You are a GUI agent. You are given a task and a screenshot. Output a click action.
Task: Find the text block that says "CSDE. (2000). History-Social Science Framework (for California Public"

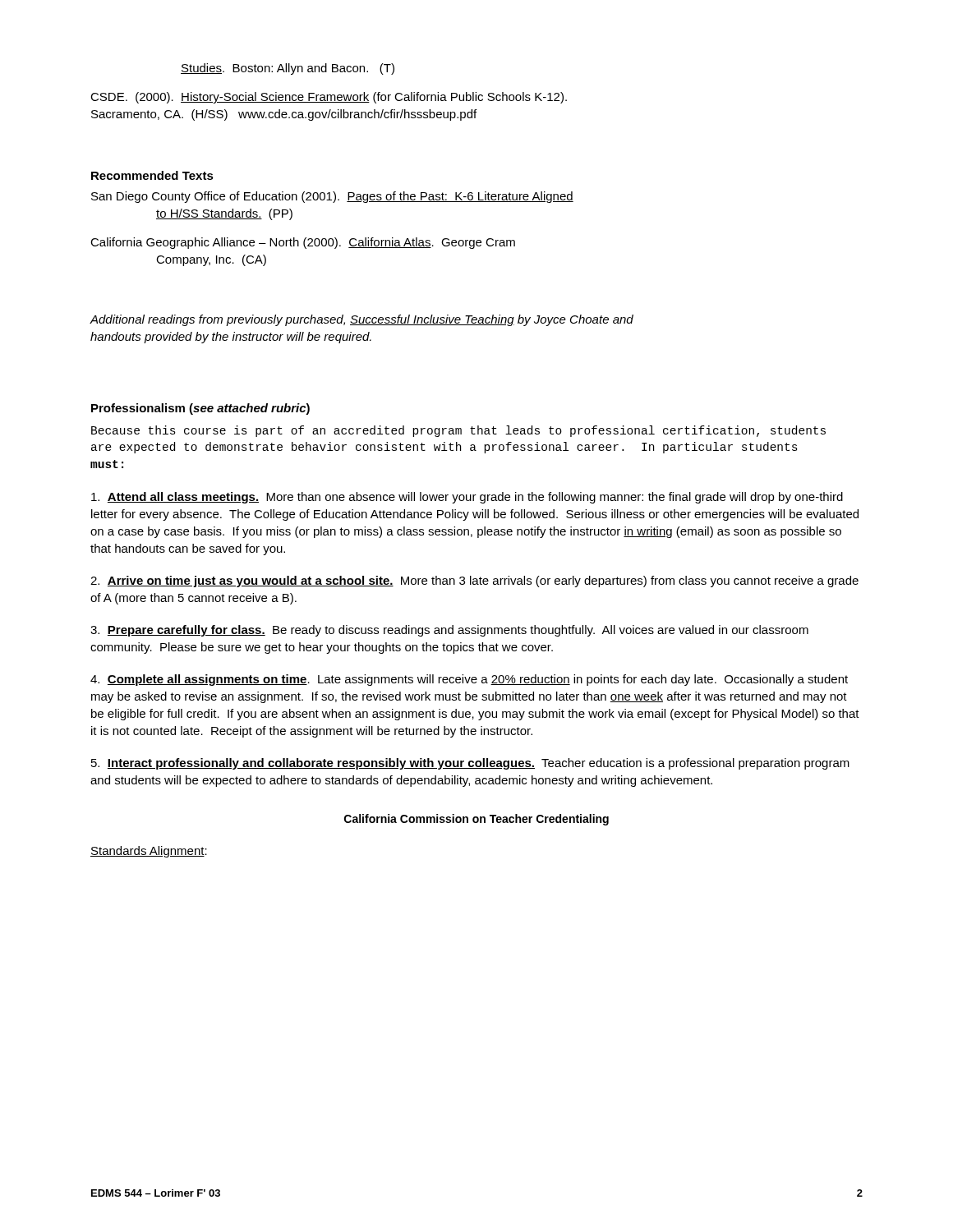click(476, 105)
